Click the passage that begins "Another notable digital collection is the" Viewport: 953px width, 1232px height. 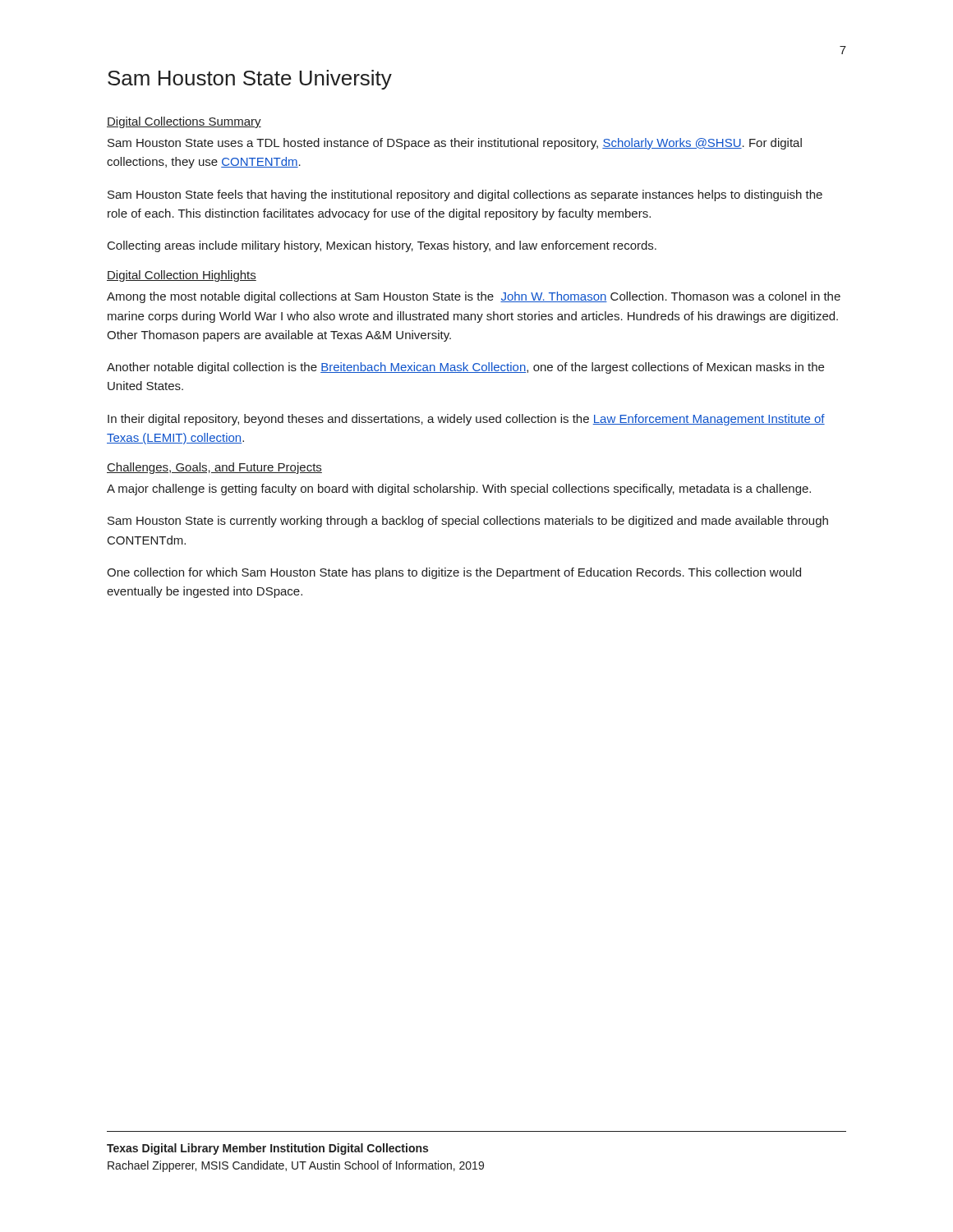(x=466, y=376)
